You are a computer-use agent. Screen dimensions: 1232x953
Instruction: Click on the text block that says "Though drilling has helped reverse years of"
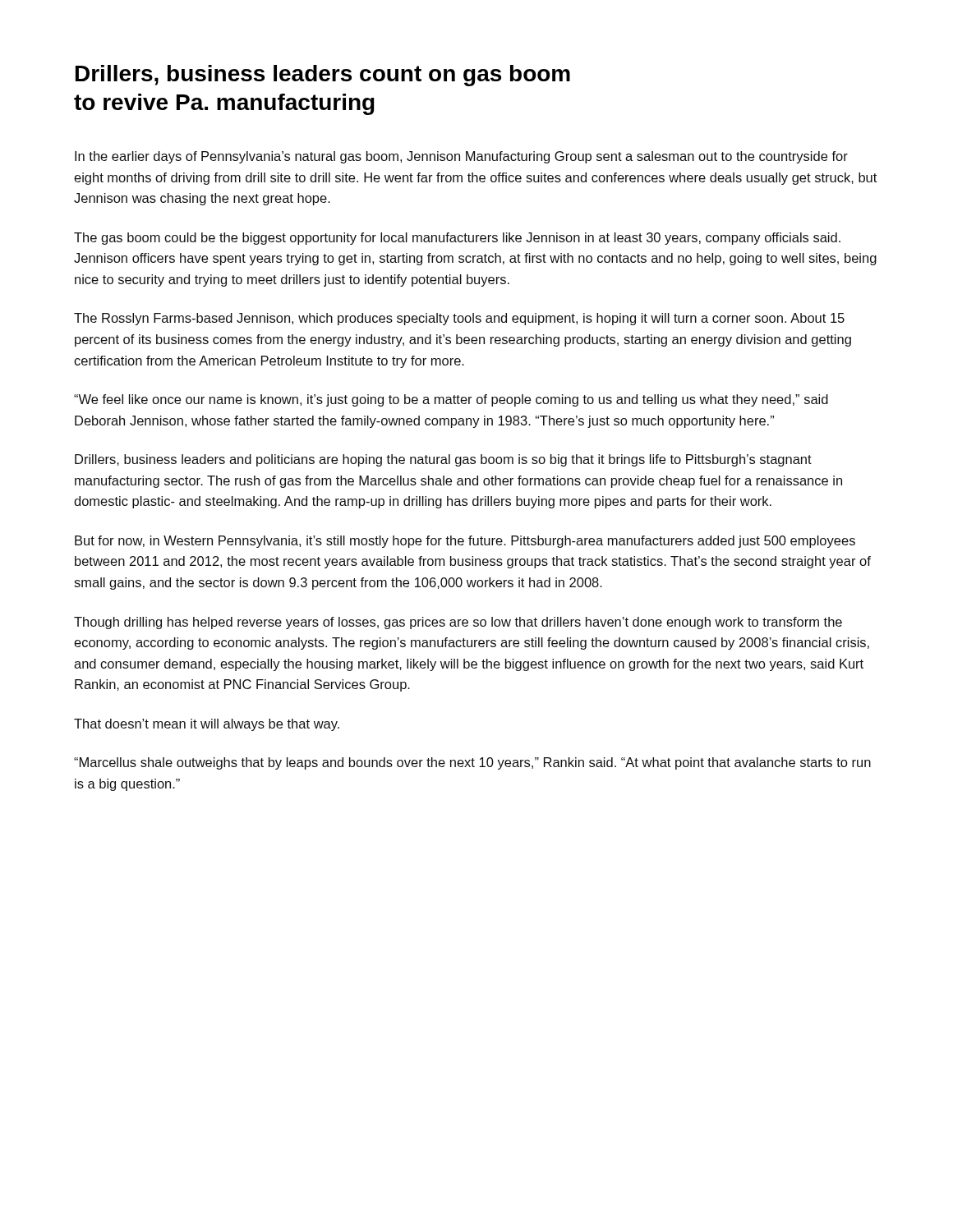(472, 653)
